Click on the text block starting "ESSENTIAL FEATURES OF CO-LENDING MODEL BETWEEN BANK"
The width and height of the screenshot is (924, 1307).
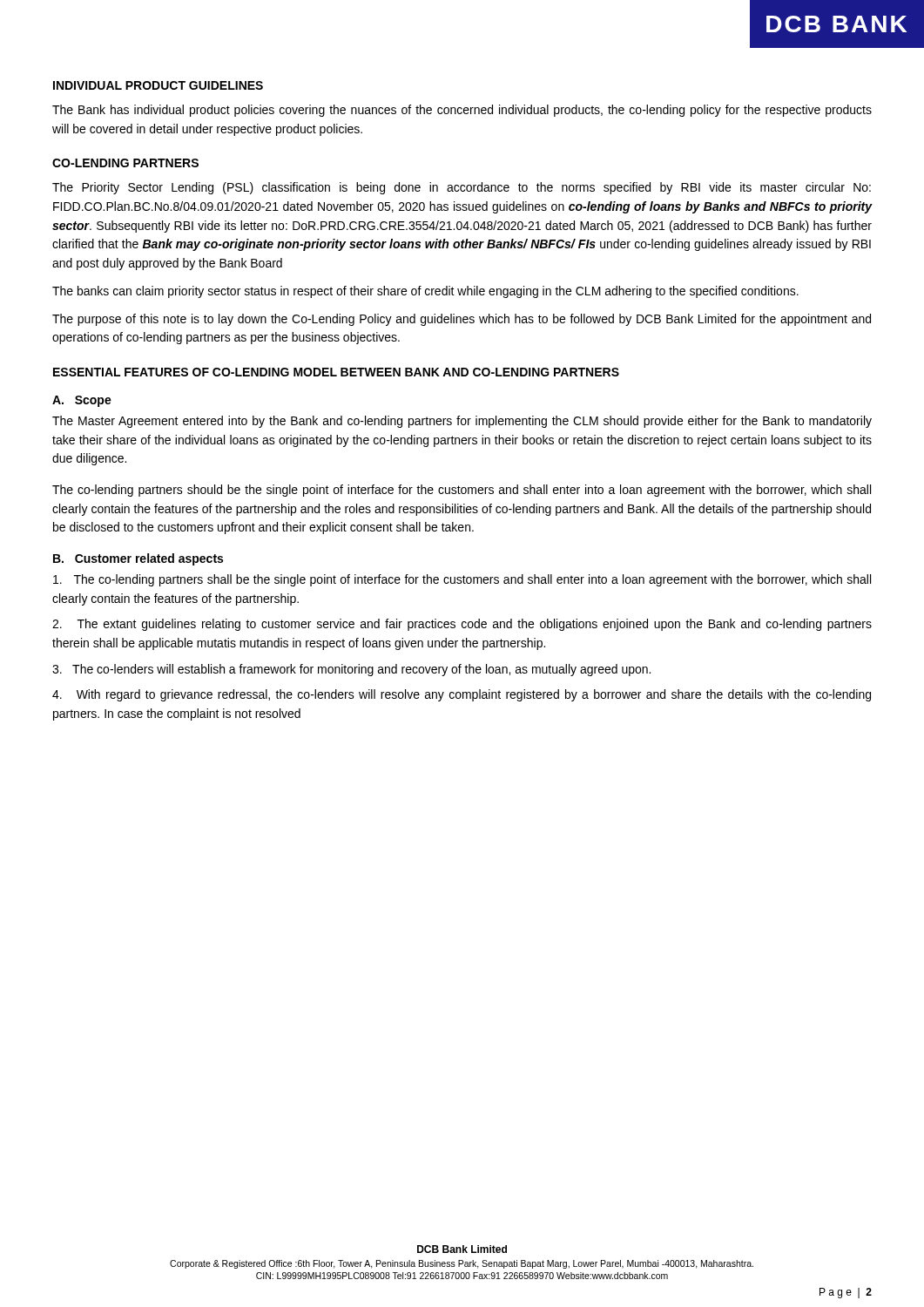tap(336, 372)
